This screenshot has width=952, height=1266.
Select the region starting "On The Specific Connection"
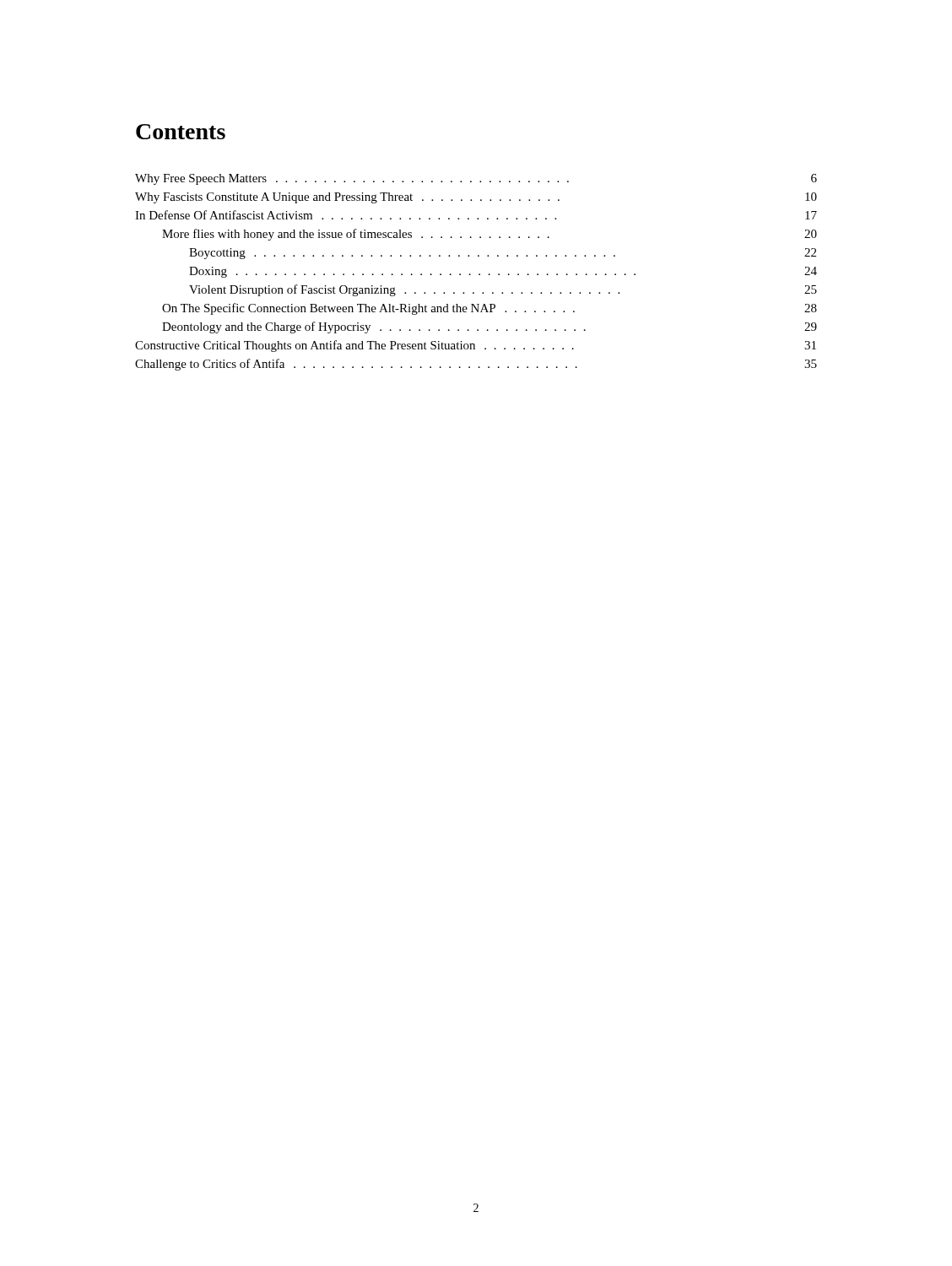(x=490, y=308)
